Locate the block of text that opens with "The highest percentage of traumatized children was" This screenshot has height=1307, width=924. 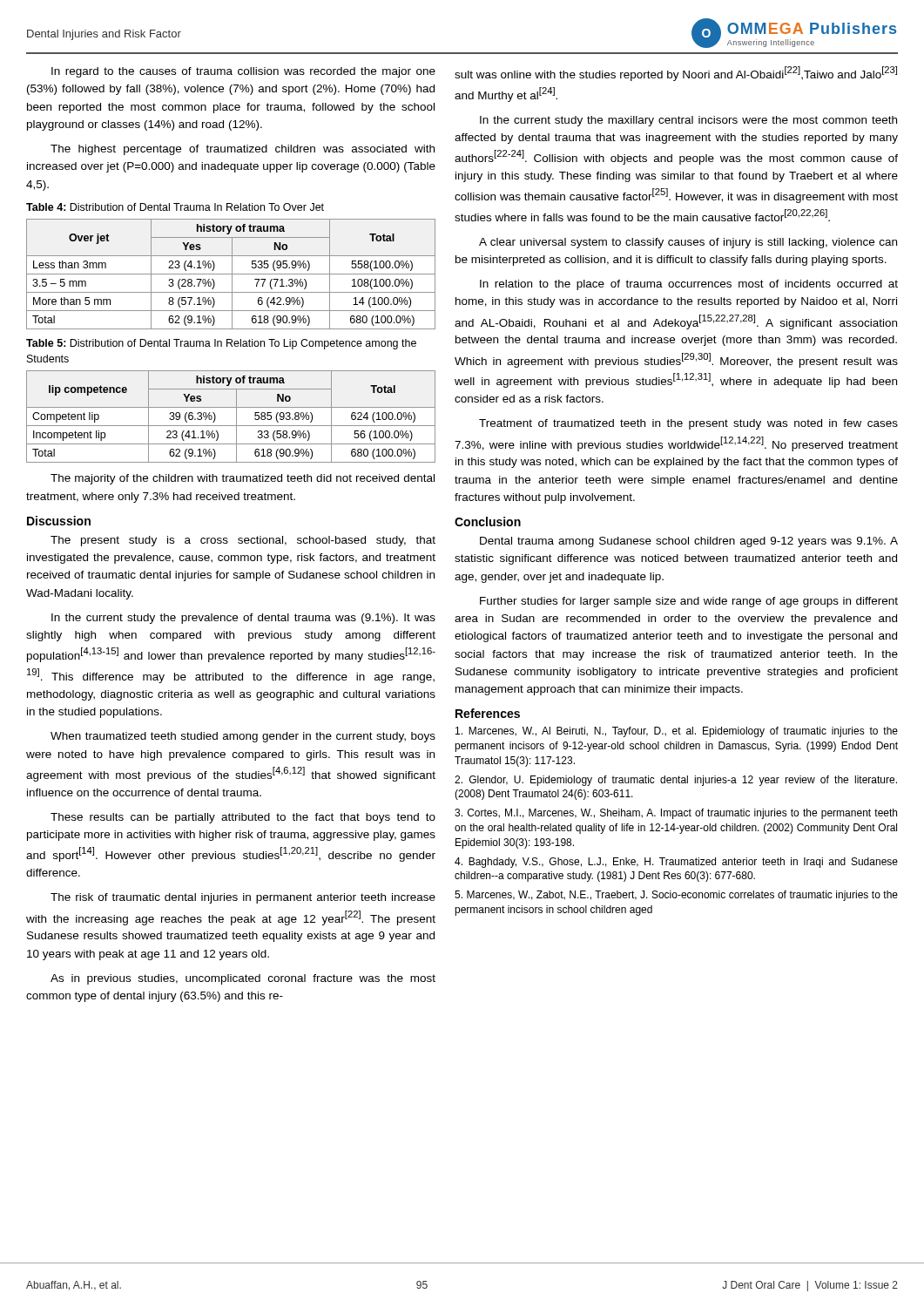(231, 167)
